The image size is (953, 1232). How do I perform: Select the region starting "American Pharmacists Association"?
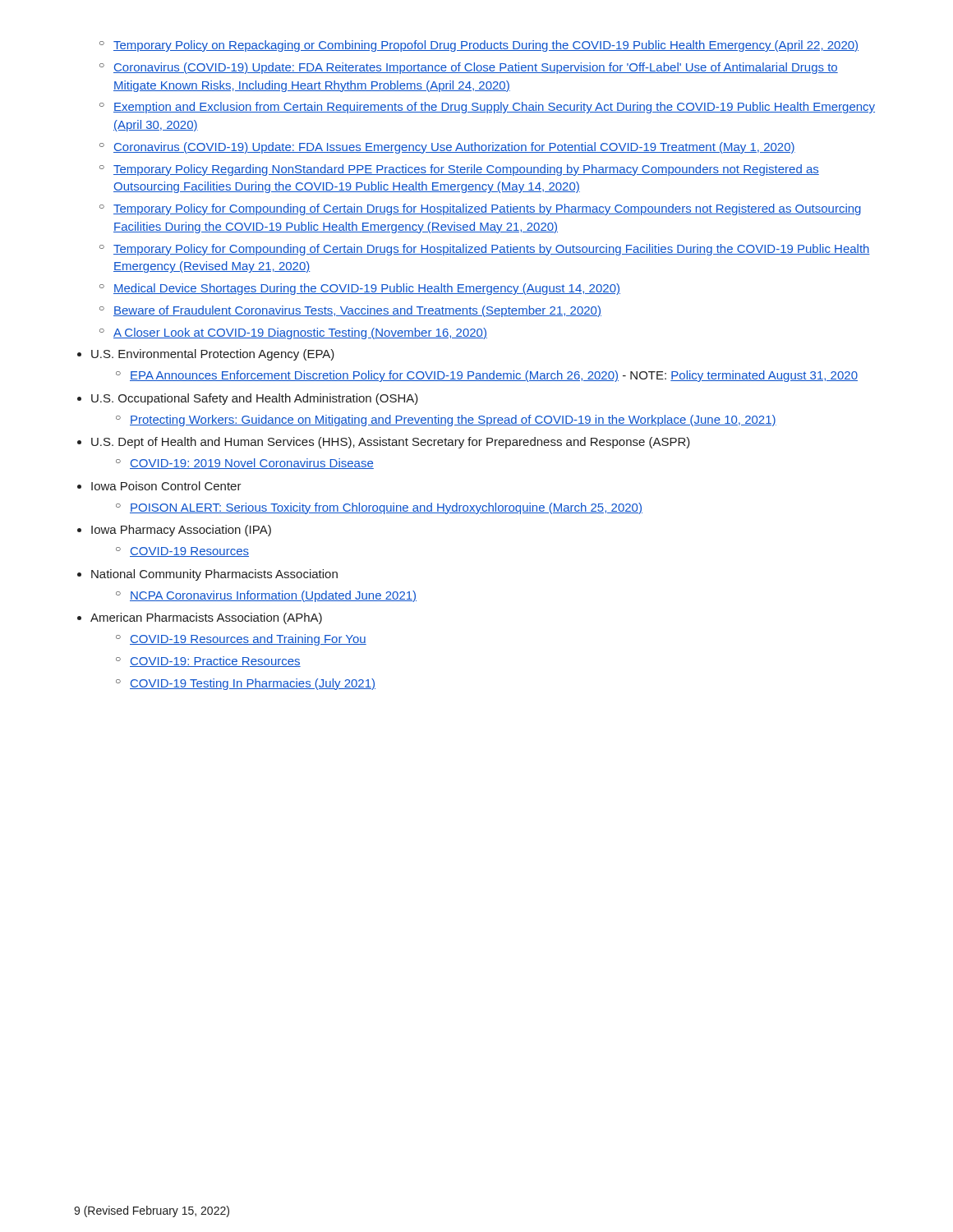coord(206,618)
